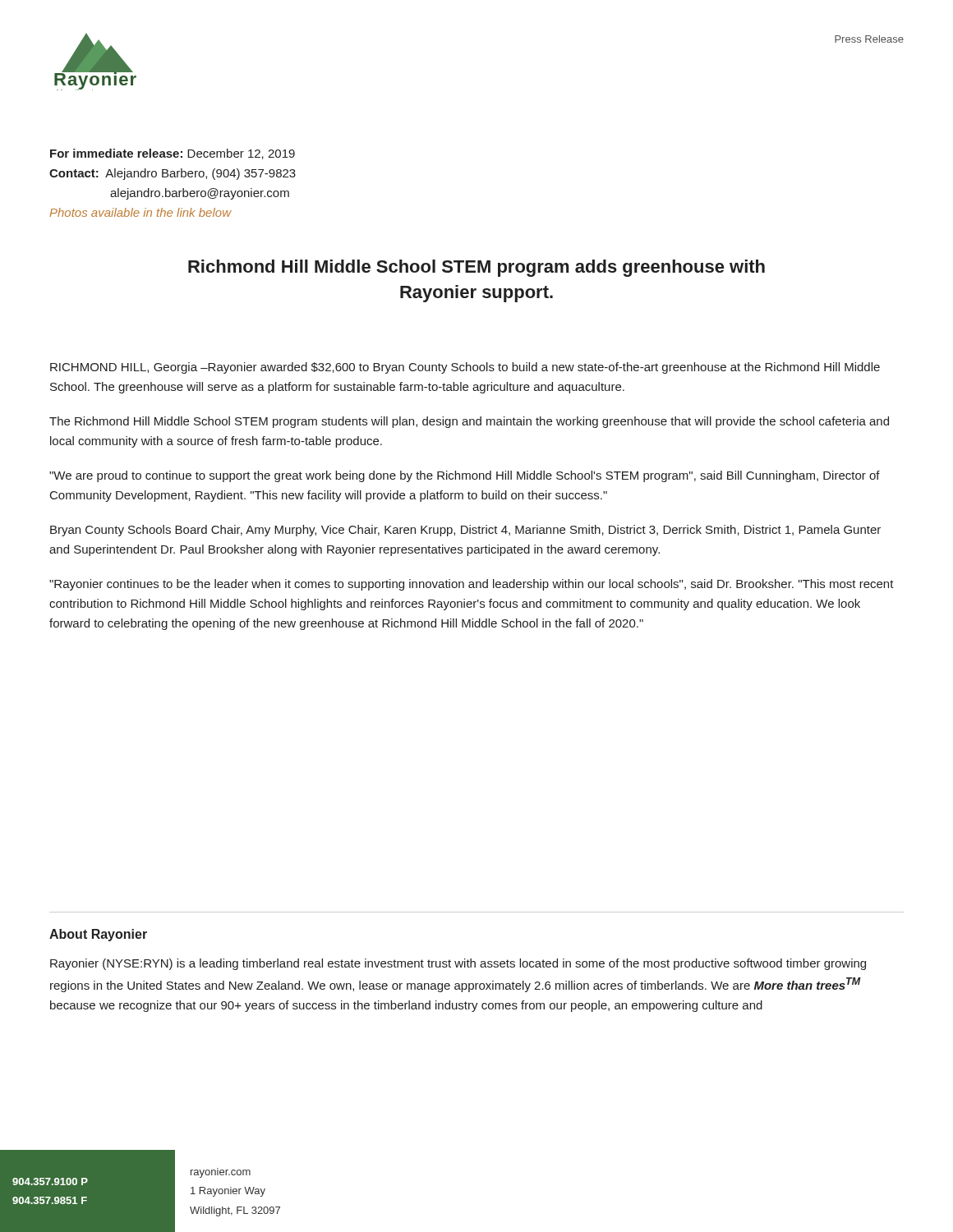Select the element starting "Richmond Hill Middle School"
Image resolution: width=953 pixels, height=1232 pixels.
(476, 280)
